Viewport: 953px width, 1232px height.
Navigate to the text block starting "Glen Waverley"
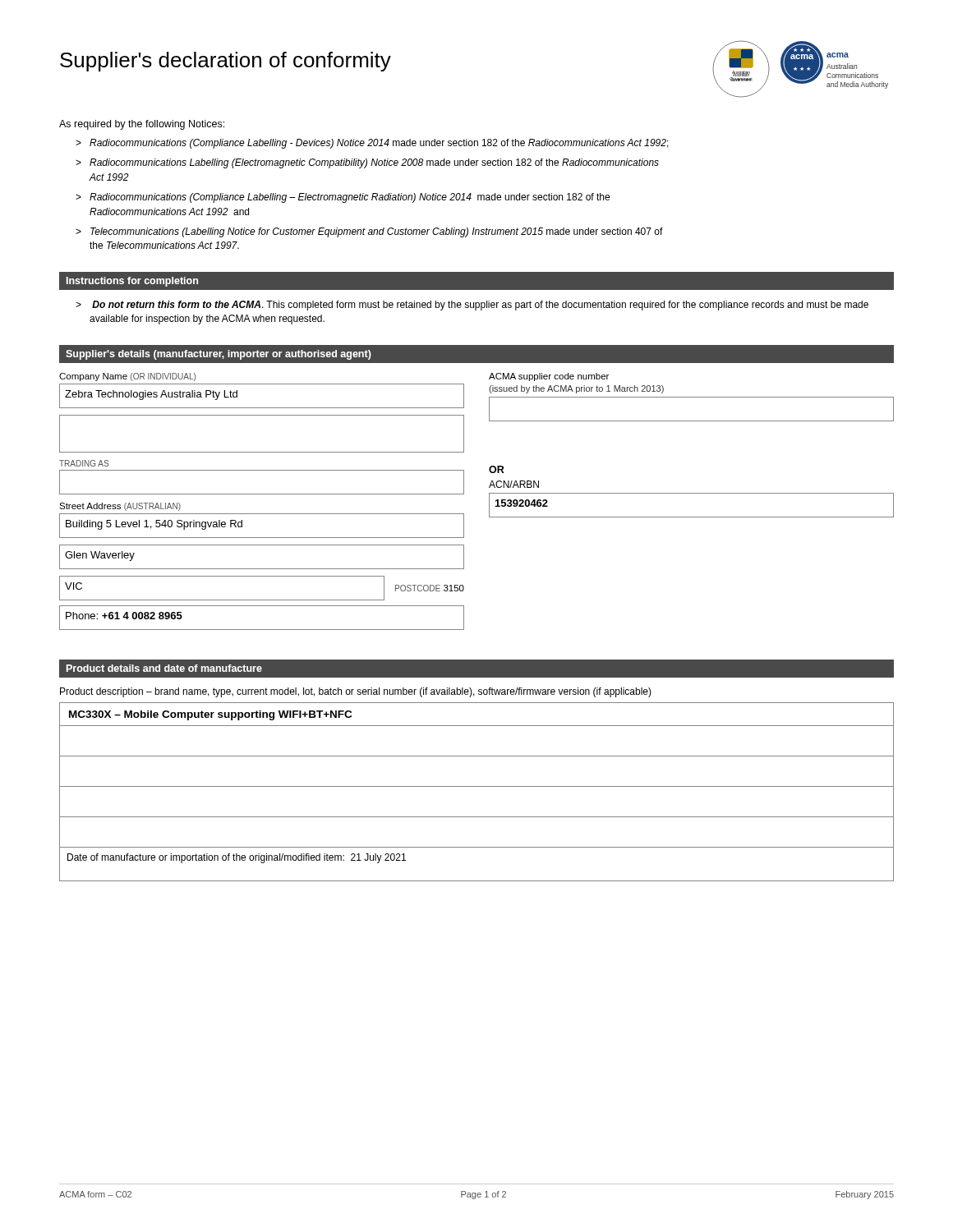click(x=100, y=554)
